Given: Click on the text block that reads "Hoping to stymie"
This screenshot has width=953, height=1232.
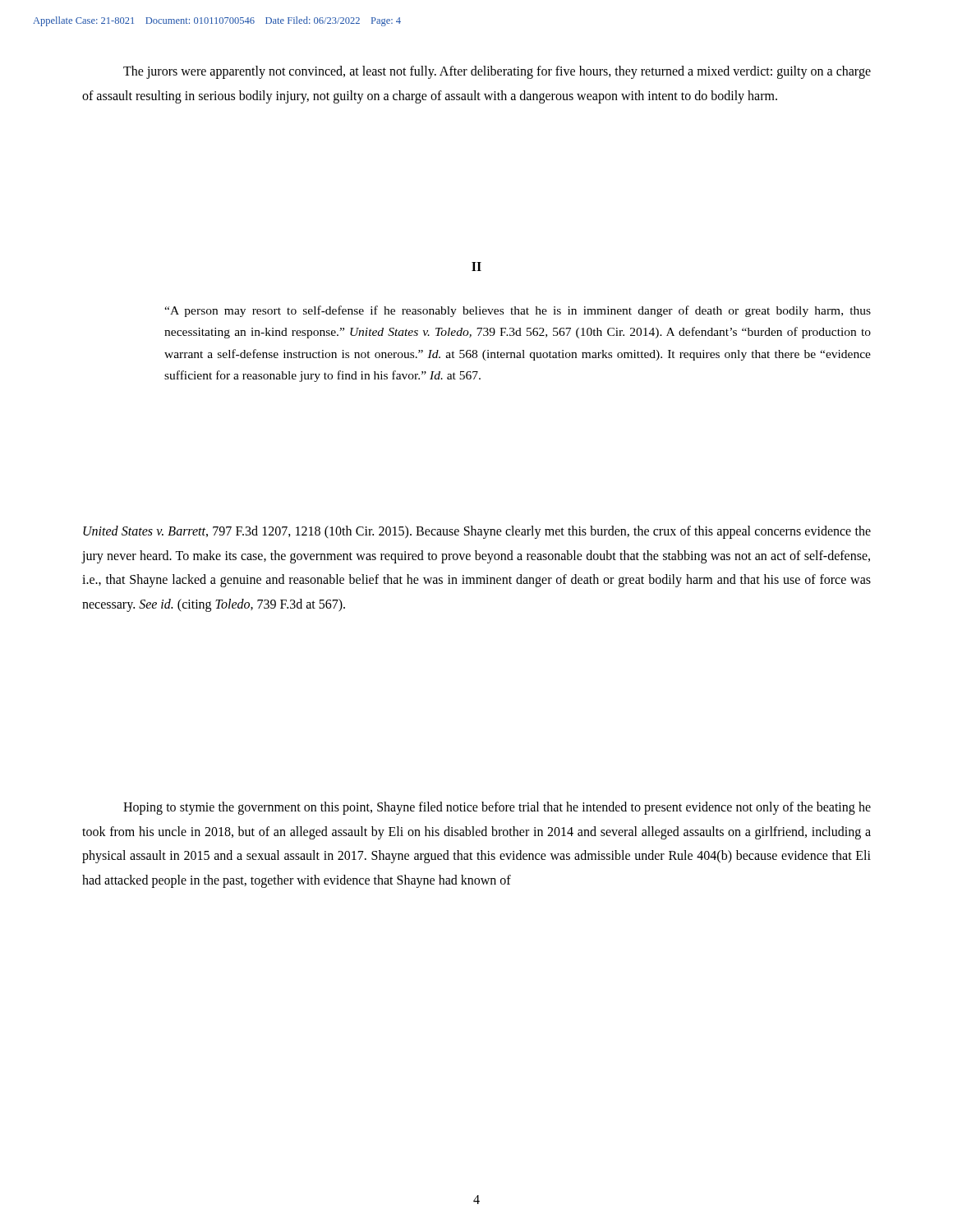Looking at the screenshot, I should click(476, 843).
